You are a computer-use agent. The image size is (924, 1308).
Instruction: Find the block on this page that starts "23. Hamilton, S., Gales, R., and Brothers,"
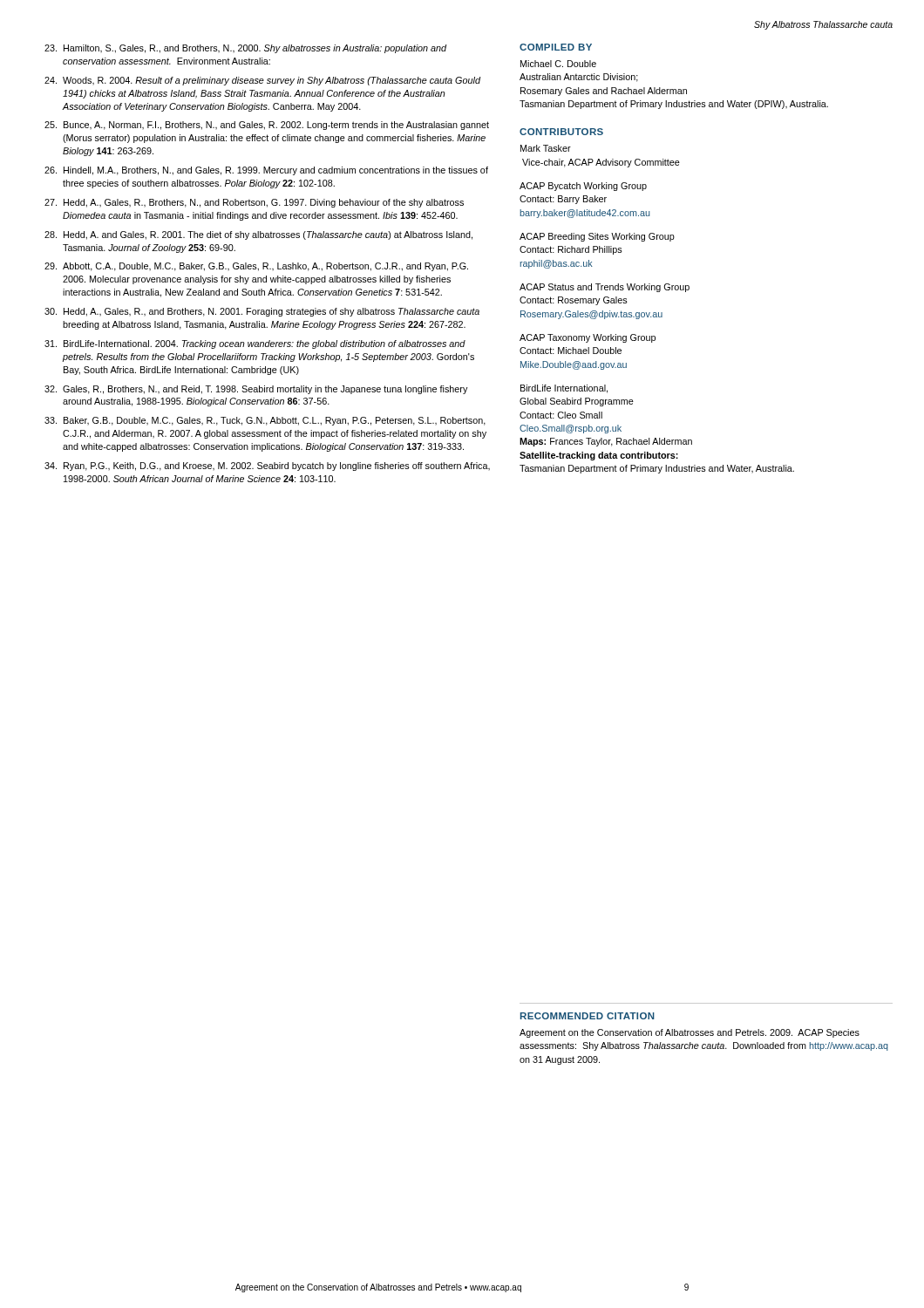(262, 55)
